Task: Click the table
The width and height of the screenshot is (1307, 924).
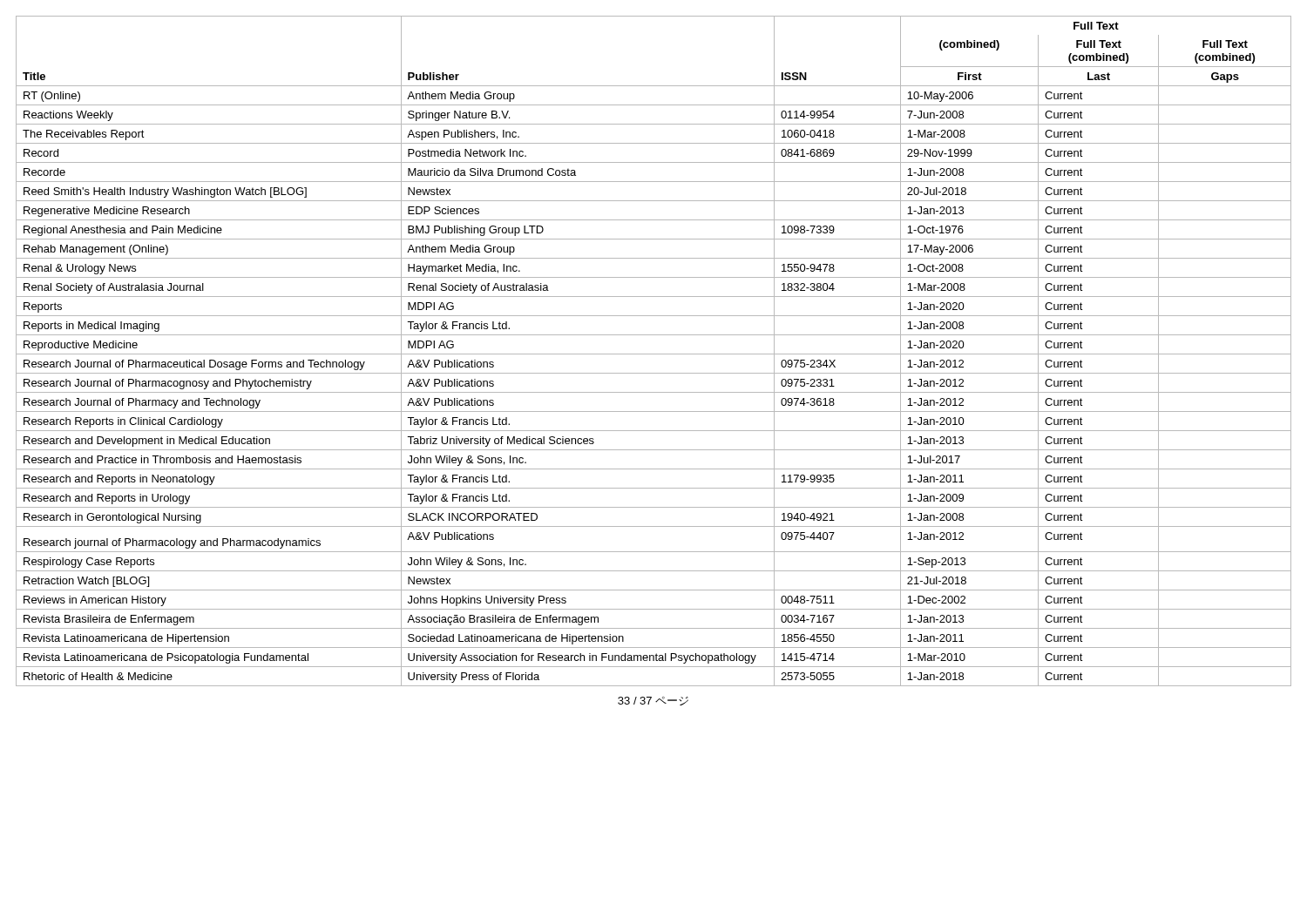Action: (x=654, y=351)
